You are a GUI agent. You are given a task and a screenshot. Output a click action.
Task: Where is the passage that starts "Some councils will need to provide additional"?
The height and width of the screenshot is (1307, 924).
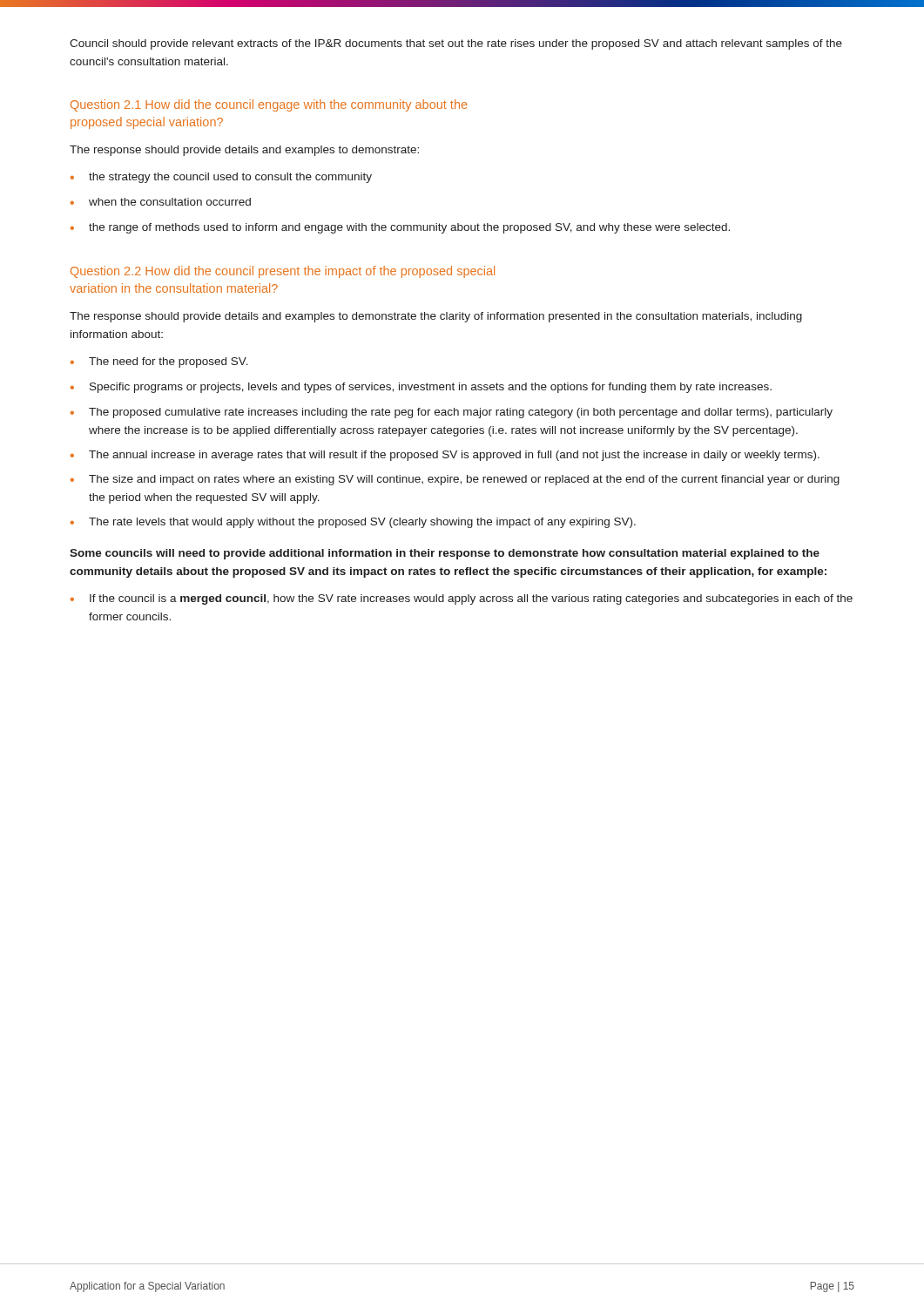coord(449,562)
